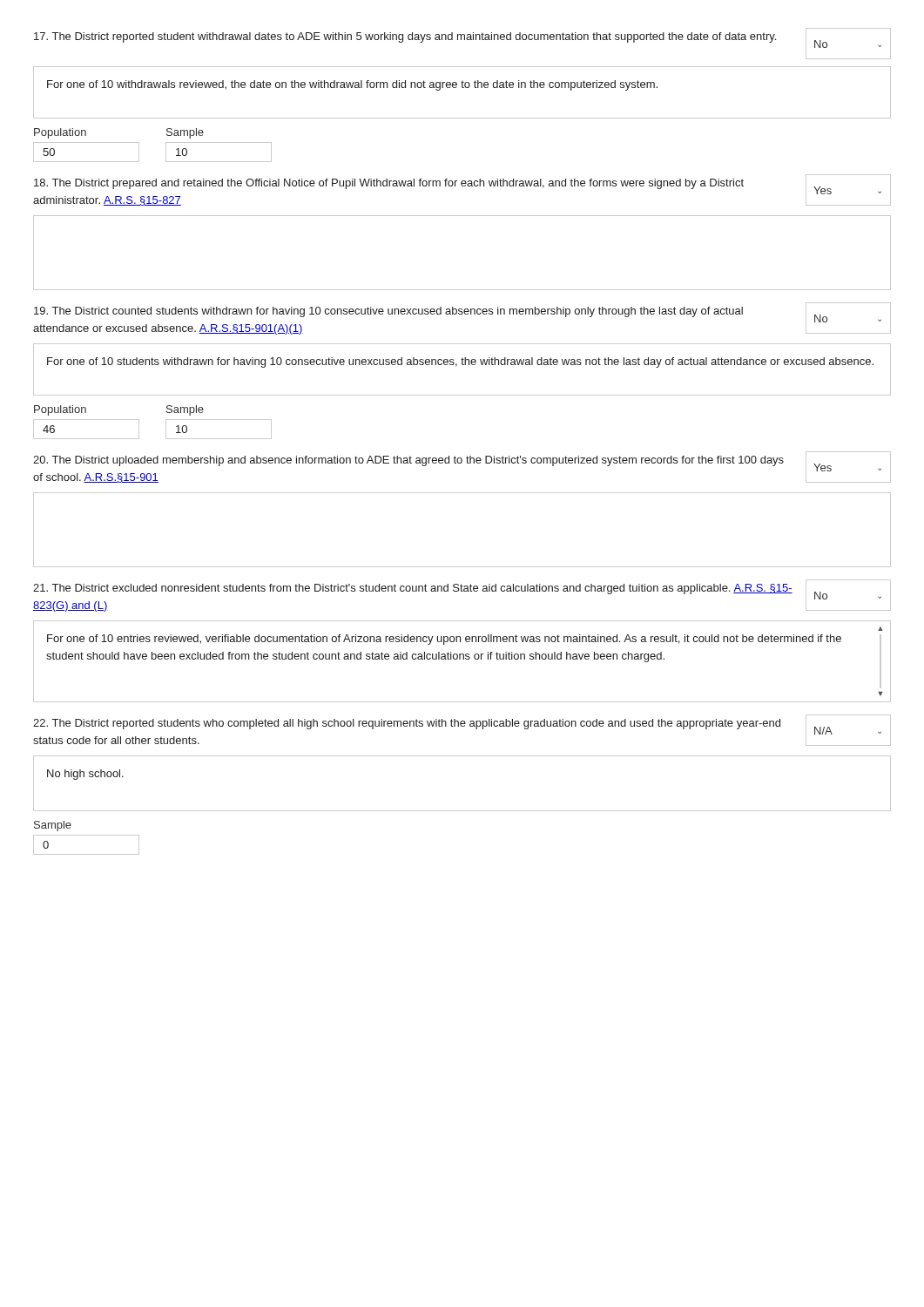Click the passage that begins "20. The District uploaded membership and absence"
Image resolution: width=924 pixels, height=1307 pixels.
(x=462, y=468)
